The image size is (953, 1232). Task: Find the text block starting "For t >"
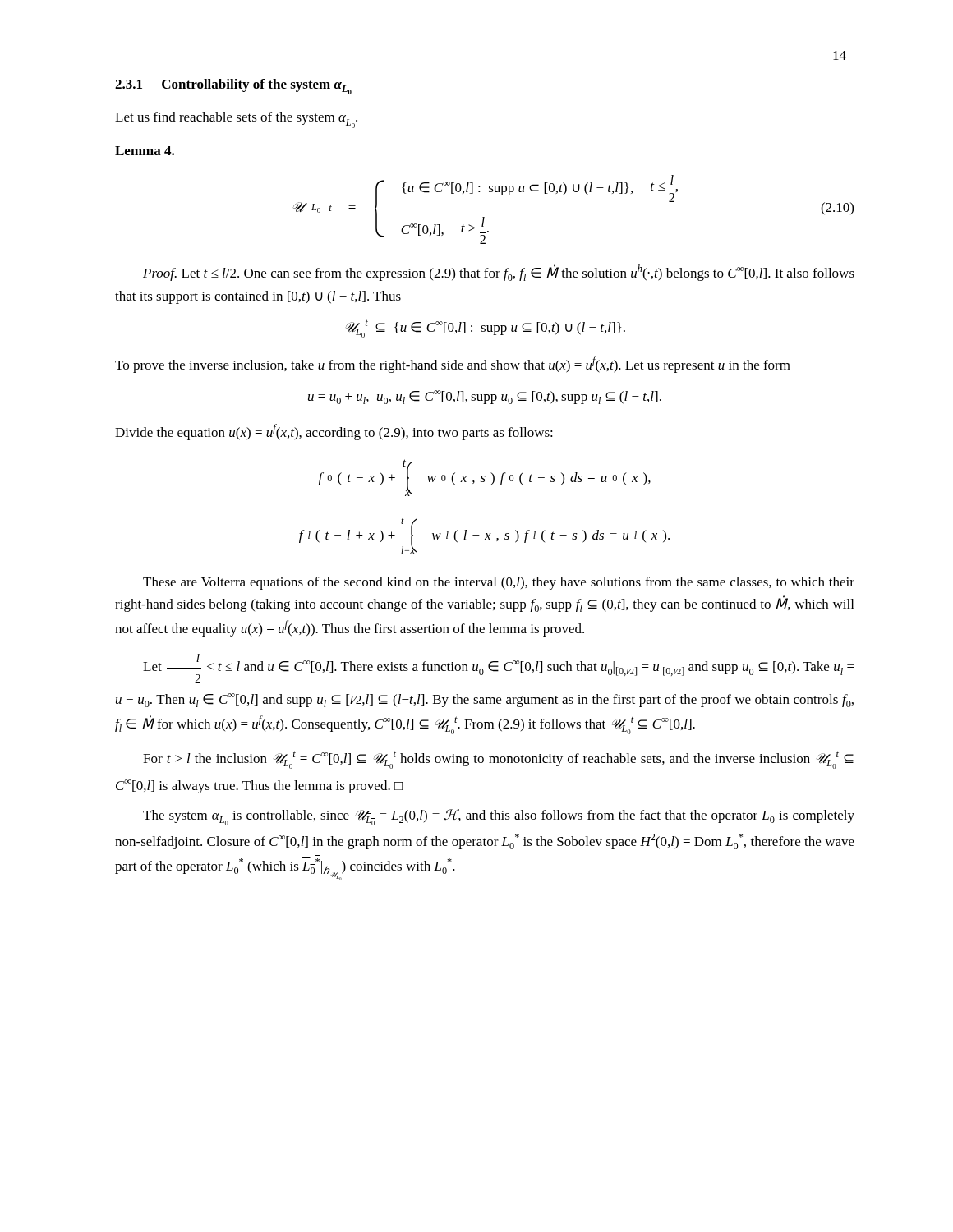click(x=485, y=772)
